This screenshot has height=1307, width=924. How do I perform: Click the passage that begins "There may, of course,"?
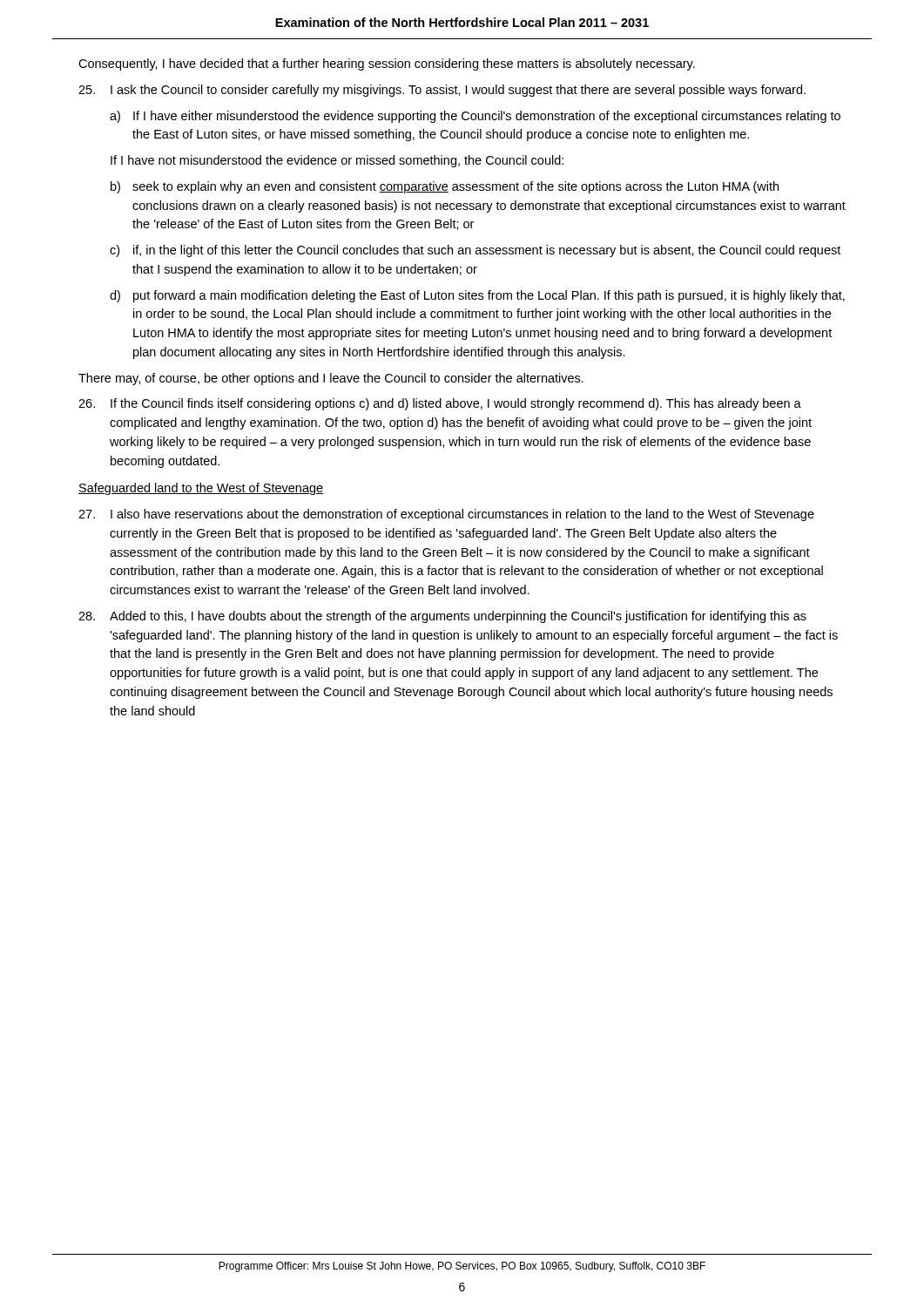click(x=331, y=378)
